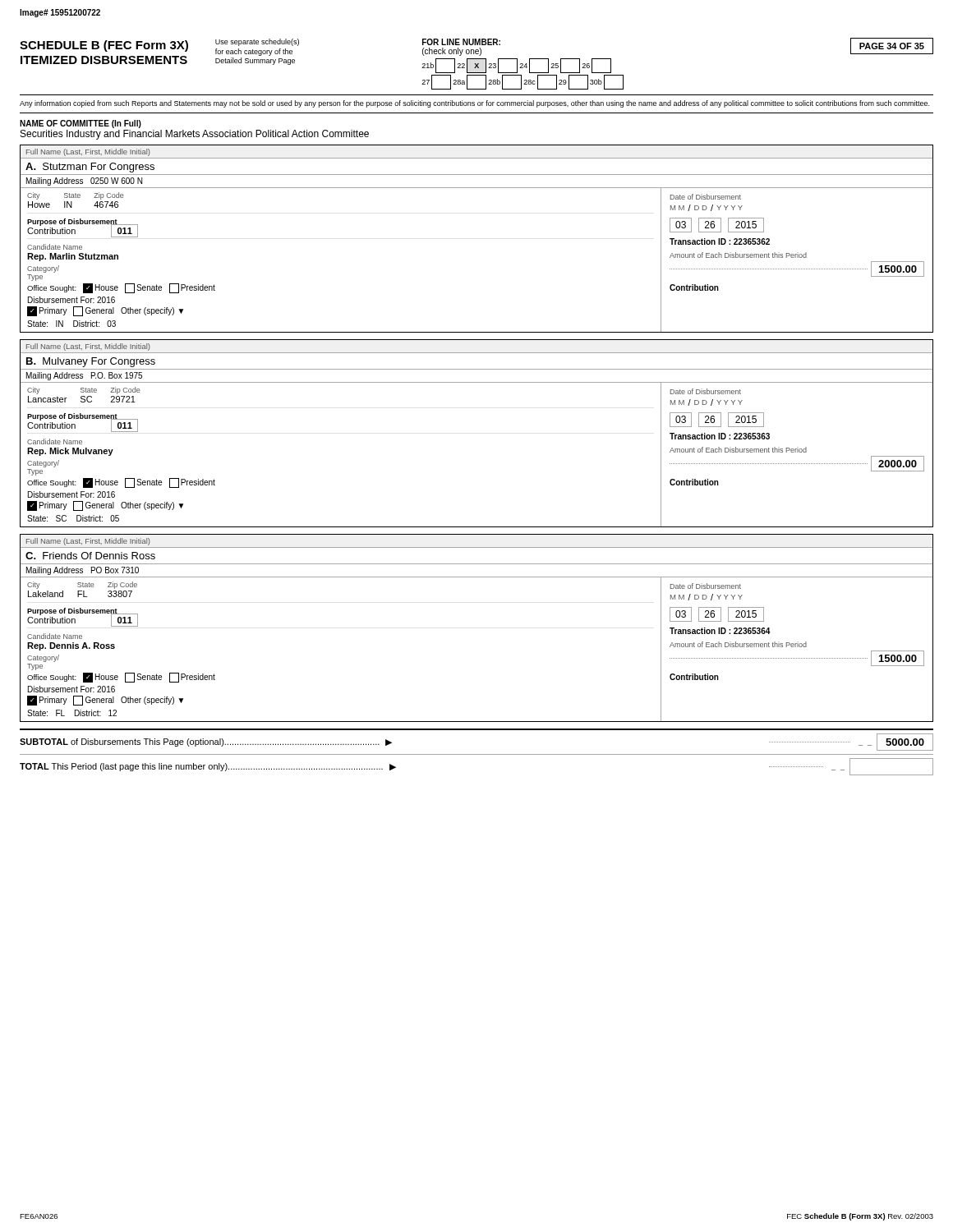Viewport: 953px width, 1232px height.
Task: Point to the region starting "State: IN District: 03"
Action: click(72, 324)
